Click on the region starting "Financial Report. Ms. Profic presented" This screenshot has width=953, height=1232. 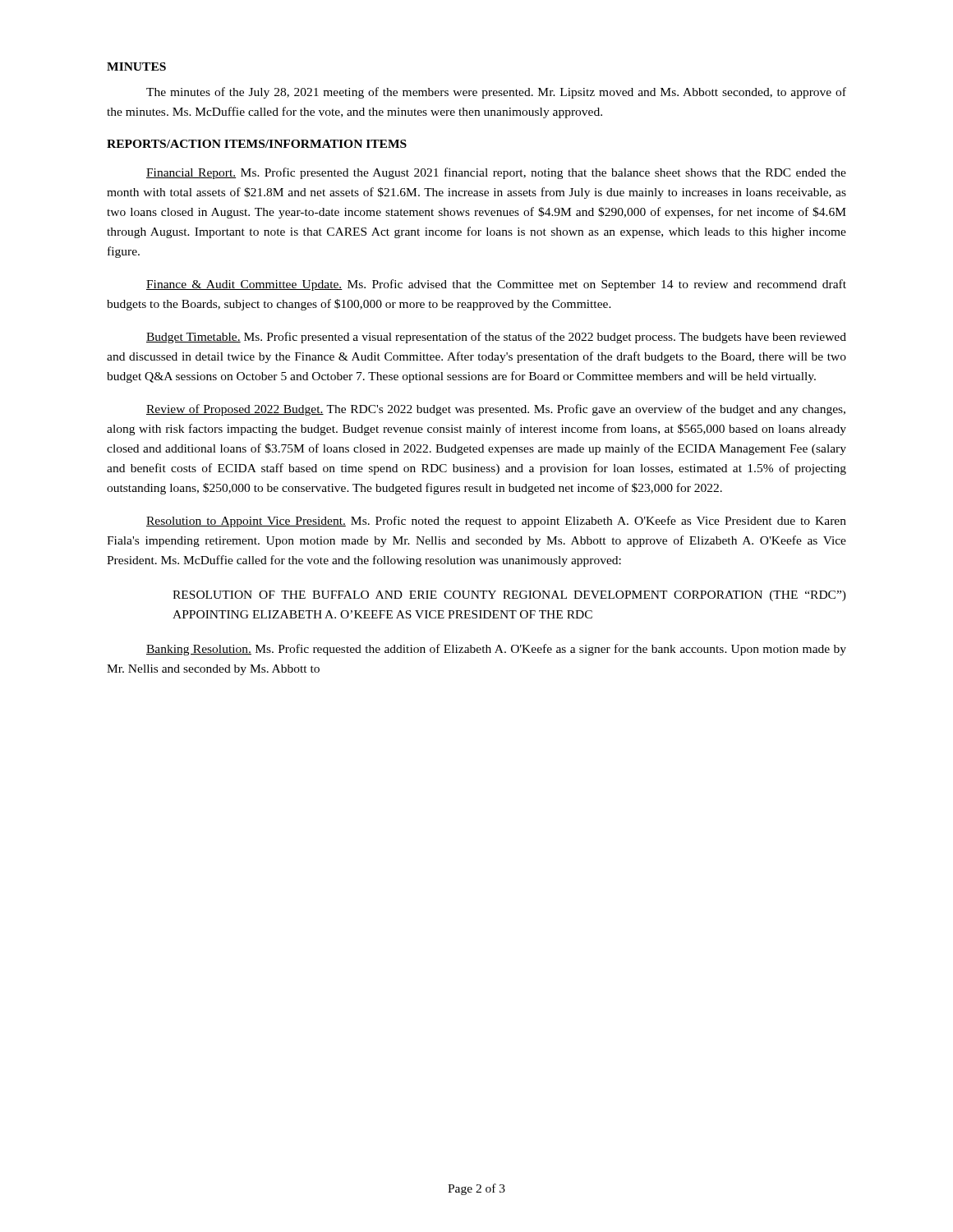tap(476, 212)
